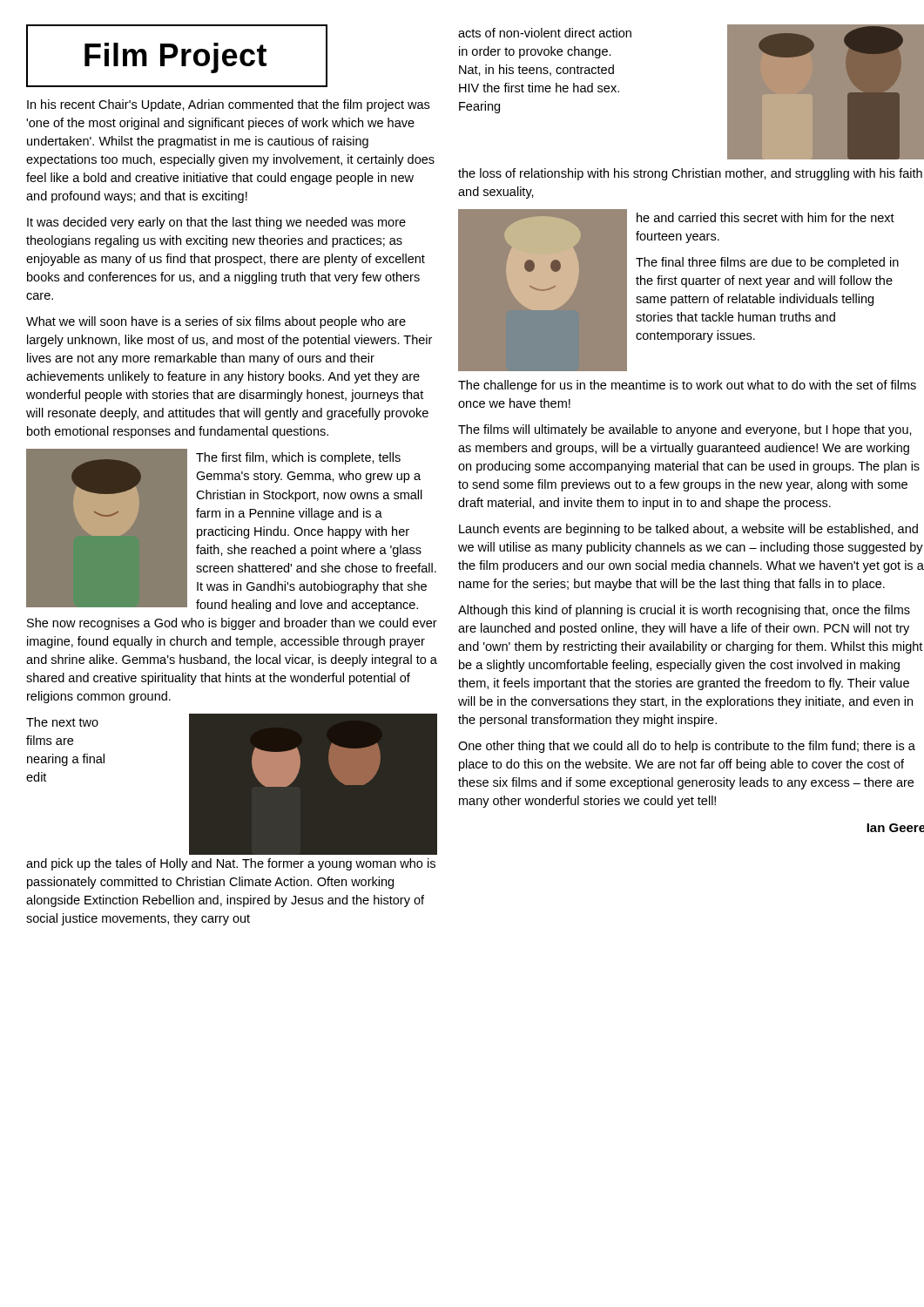Locate the text starting "The films will"

[691, 467]
